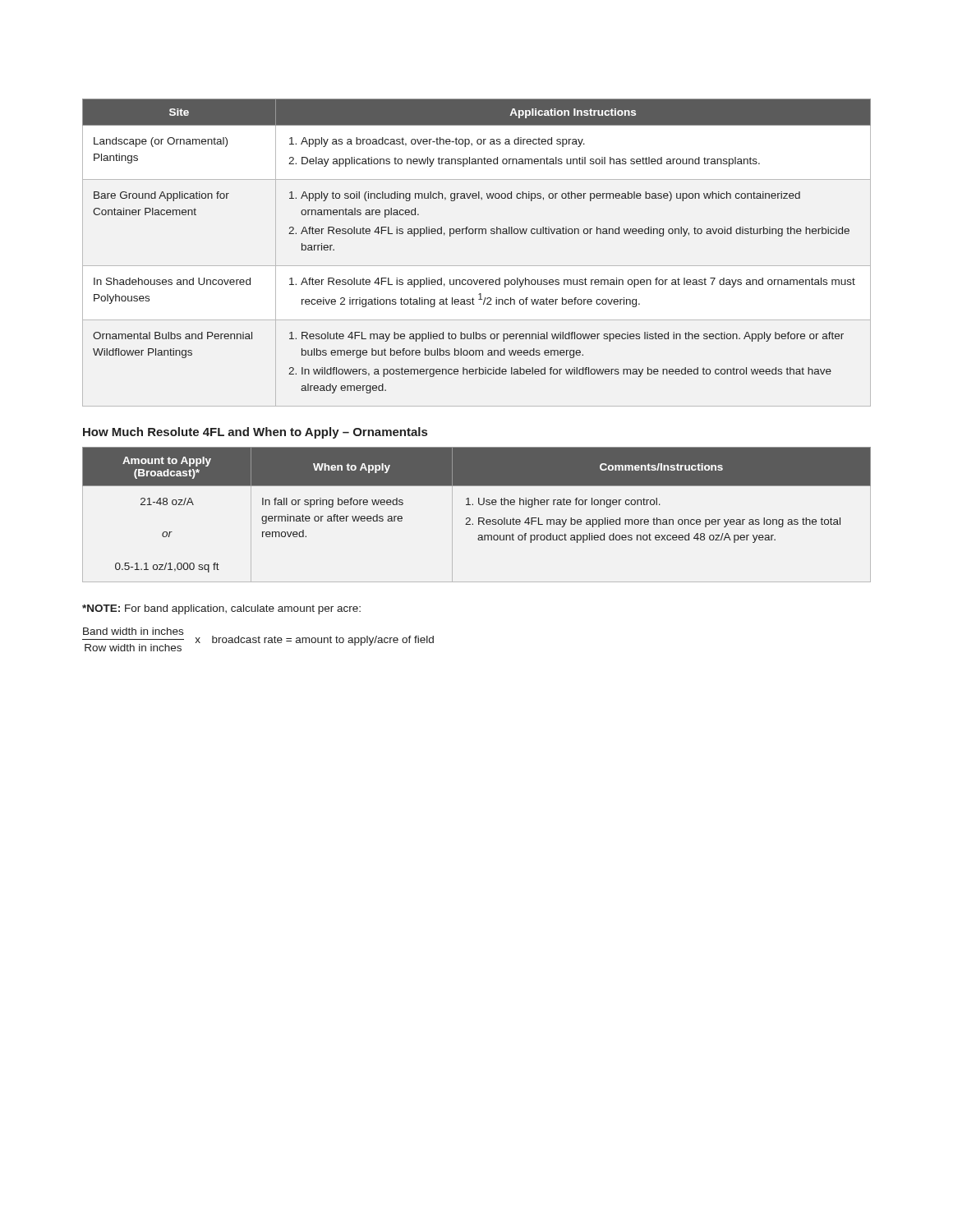Select the table that reads "Use the higher rate"
This screenshot has width=953, height=1232.
(476, 515)
